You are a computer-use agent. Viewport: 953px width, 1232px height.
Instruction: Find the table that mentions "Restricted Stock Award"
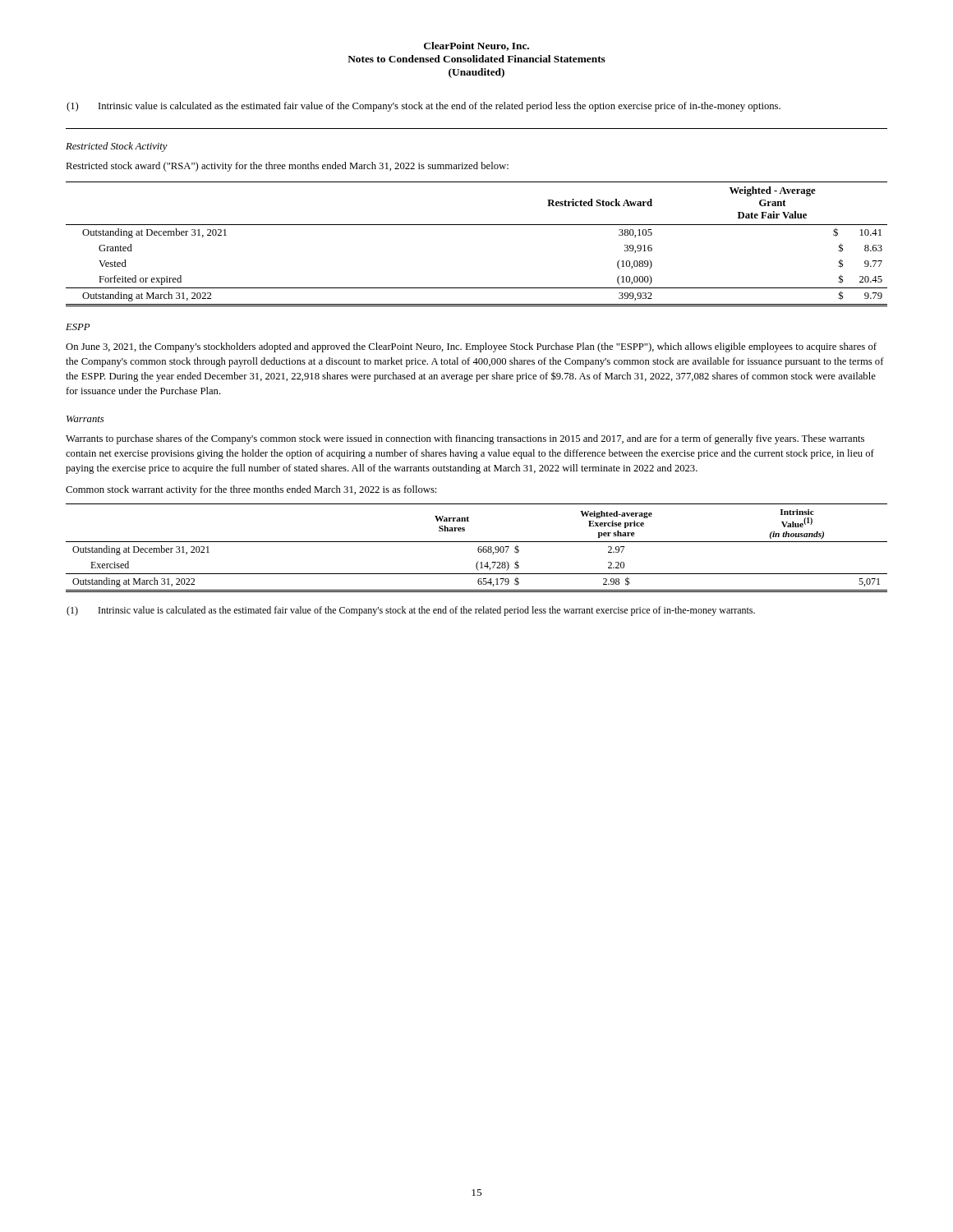[x=476, y=244]
